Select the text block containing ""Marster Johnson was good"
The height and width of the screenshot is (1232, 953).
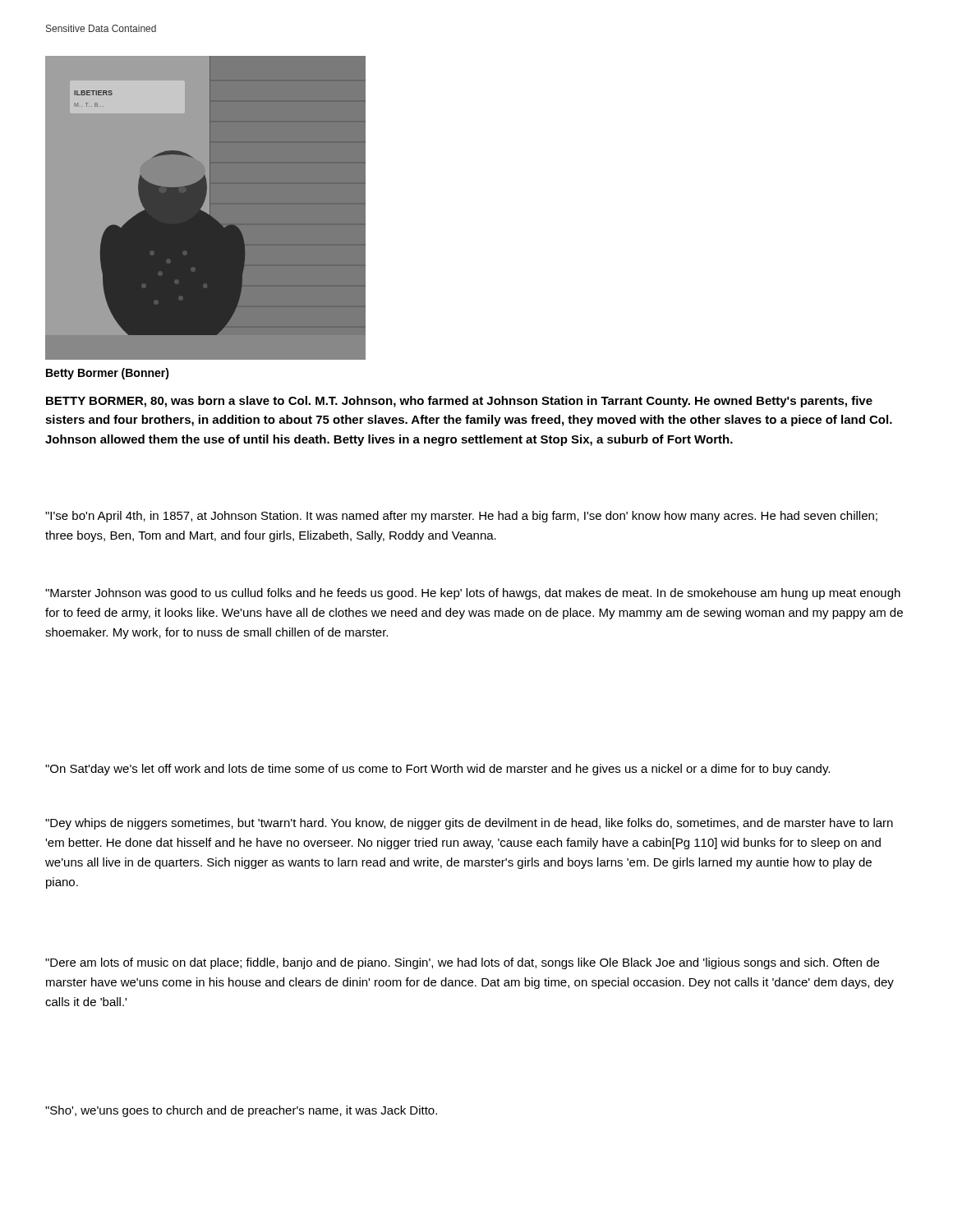pyautogui.click(x=474, y=612)
